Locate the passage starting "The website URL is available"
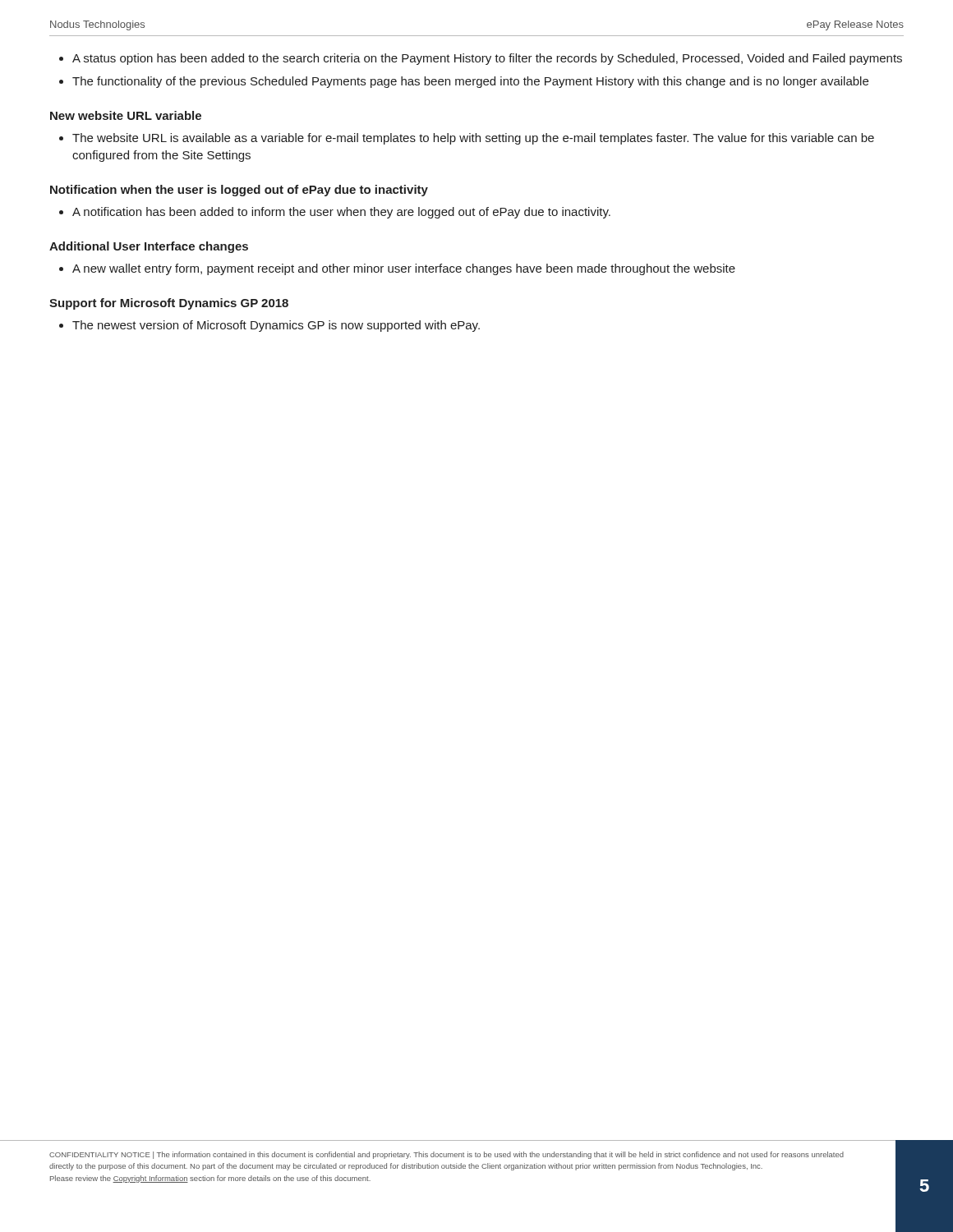953x1232 pixels. [x=473, y=146]
